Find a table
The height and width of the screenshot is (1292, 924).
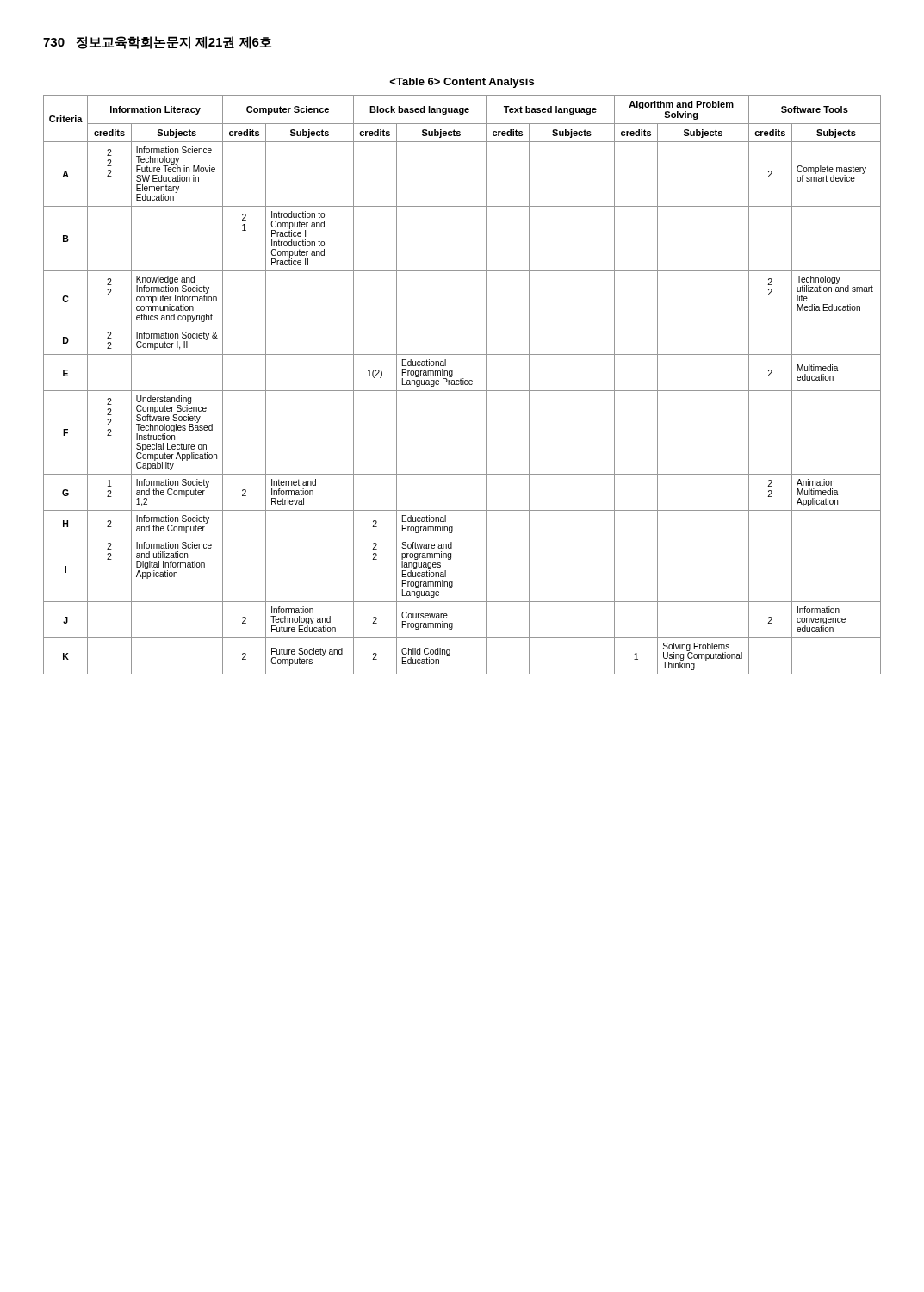pos(462,385)
